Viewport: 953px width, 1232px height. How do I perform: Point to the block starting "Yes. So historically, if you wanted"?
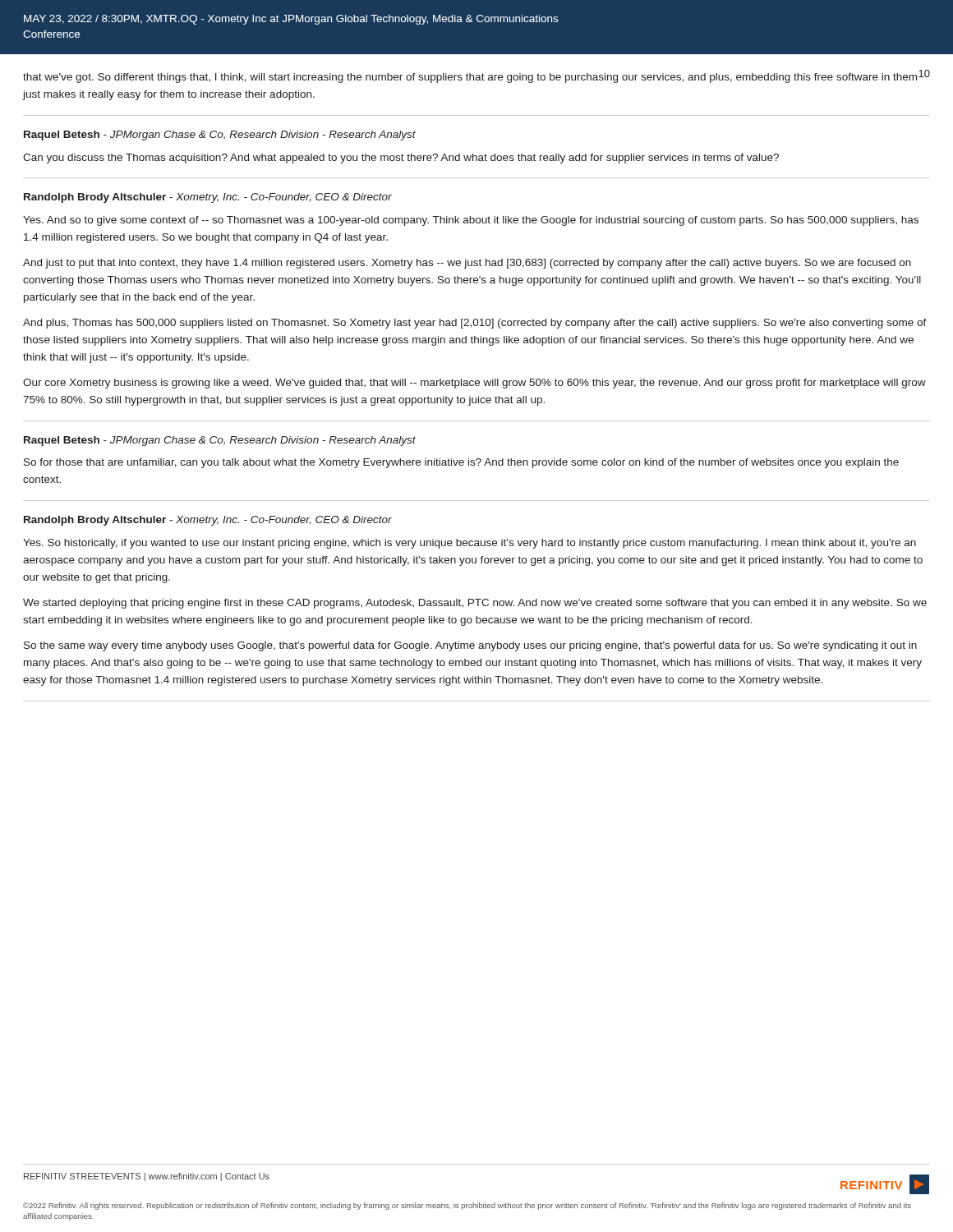click(473, 560)
